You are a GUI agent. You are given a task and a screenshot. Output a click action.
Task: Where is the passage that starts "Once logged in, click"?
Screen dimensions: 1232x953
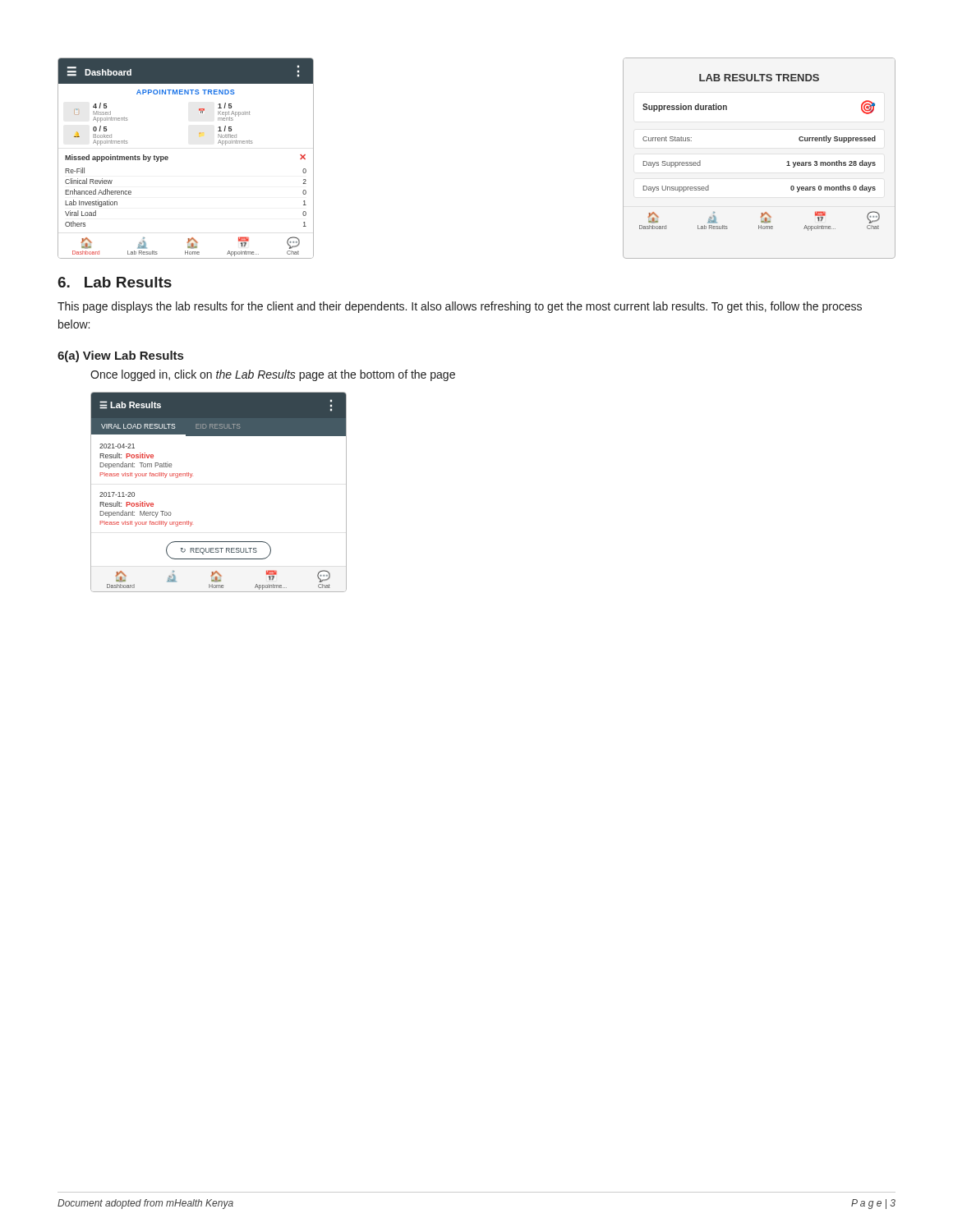[x=273, y=375]
